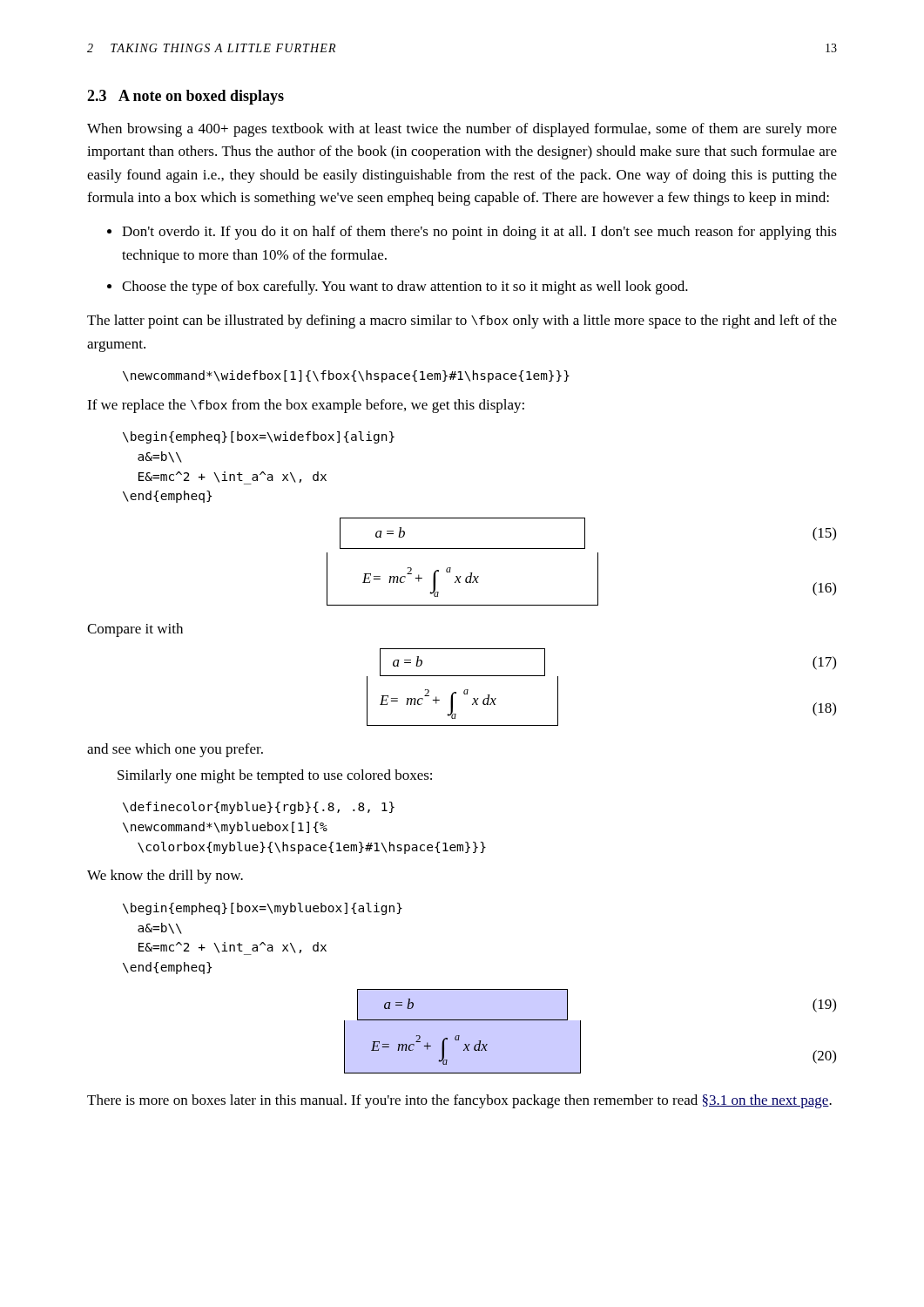Screen dimensions: 1307x924
Task: Select the region starting "Choose the type of box carefully. You want"
Action: pyautogui.click(x=405, y=286)
